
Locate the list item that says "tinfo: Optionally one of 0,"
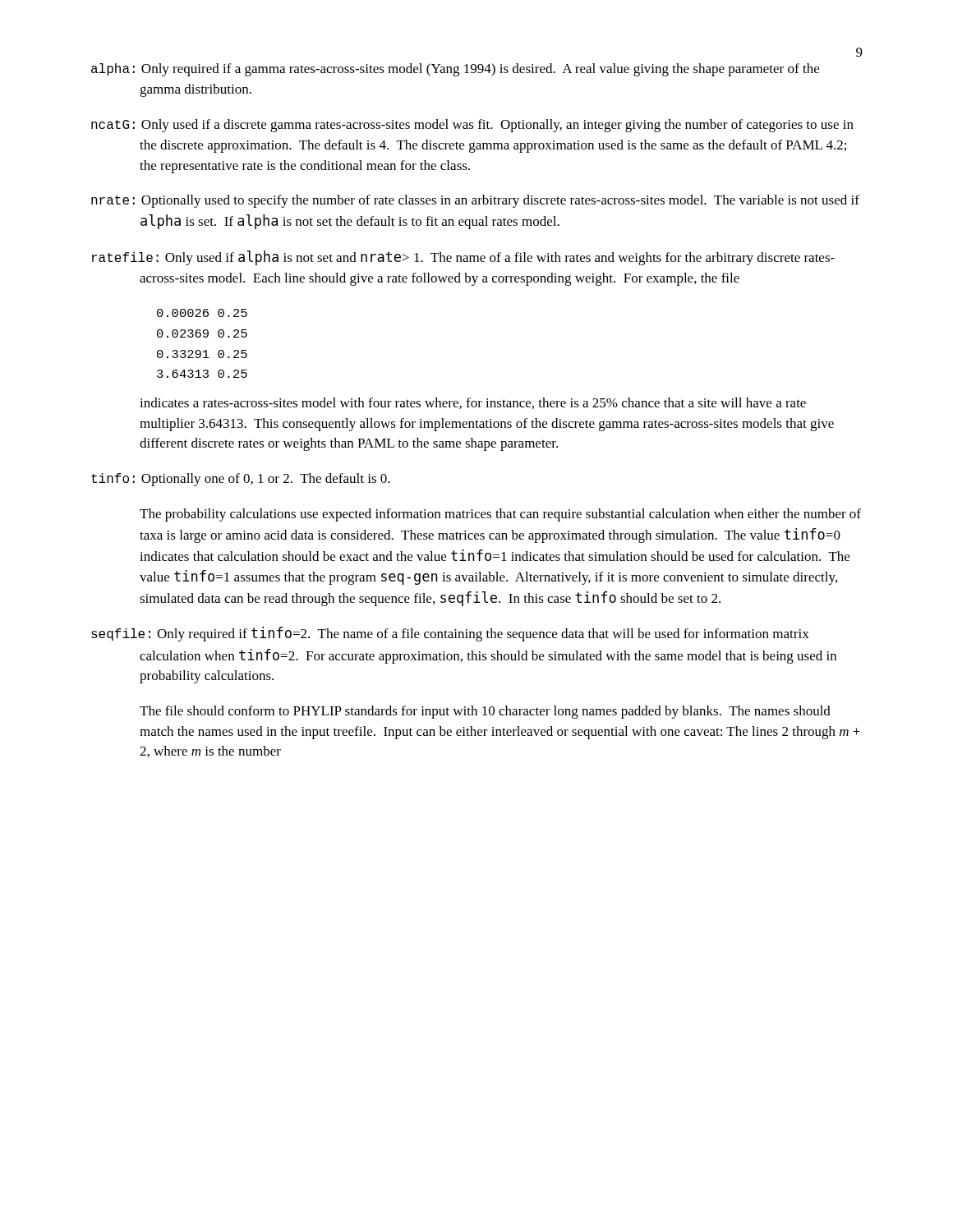tap(241, 480)
